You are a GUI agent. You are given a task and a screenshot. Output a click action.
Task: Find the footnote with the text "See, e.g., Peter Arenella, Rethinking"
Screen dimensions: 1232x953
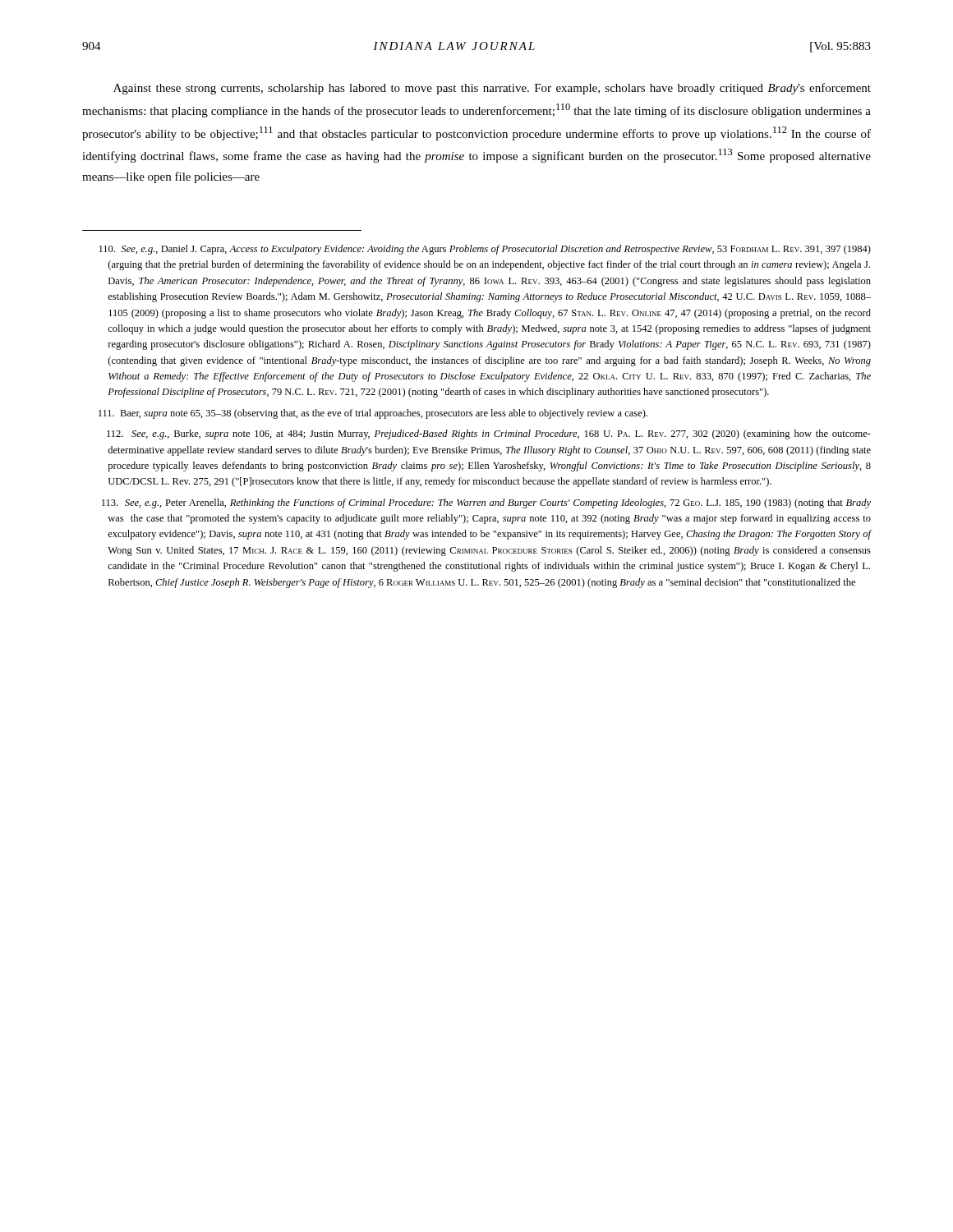[476, 543]
